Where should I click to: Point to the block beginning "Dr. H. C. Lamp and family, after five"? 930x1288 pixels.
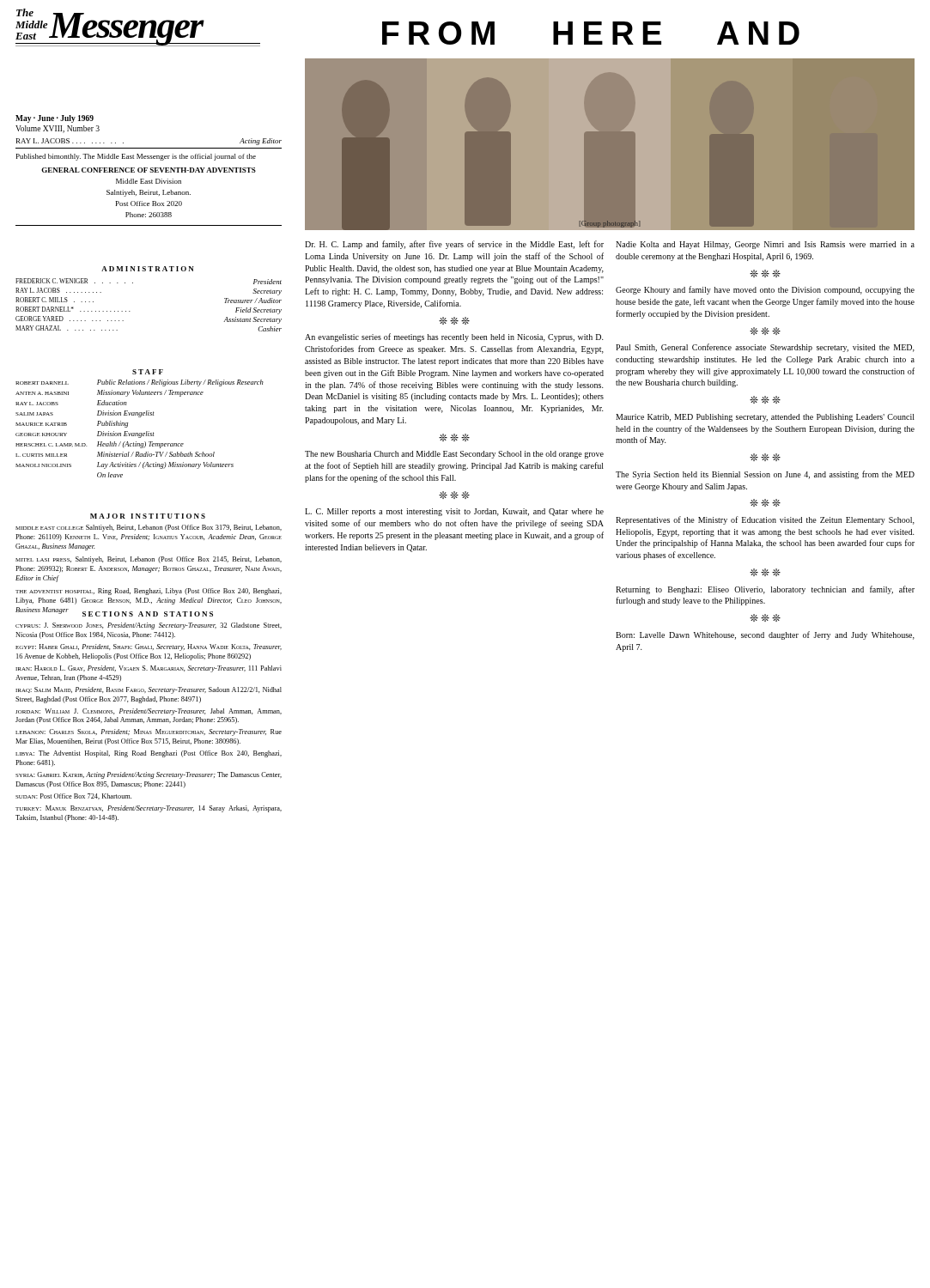454,274
